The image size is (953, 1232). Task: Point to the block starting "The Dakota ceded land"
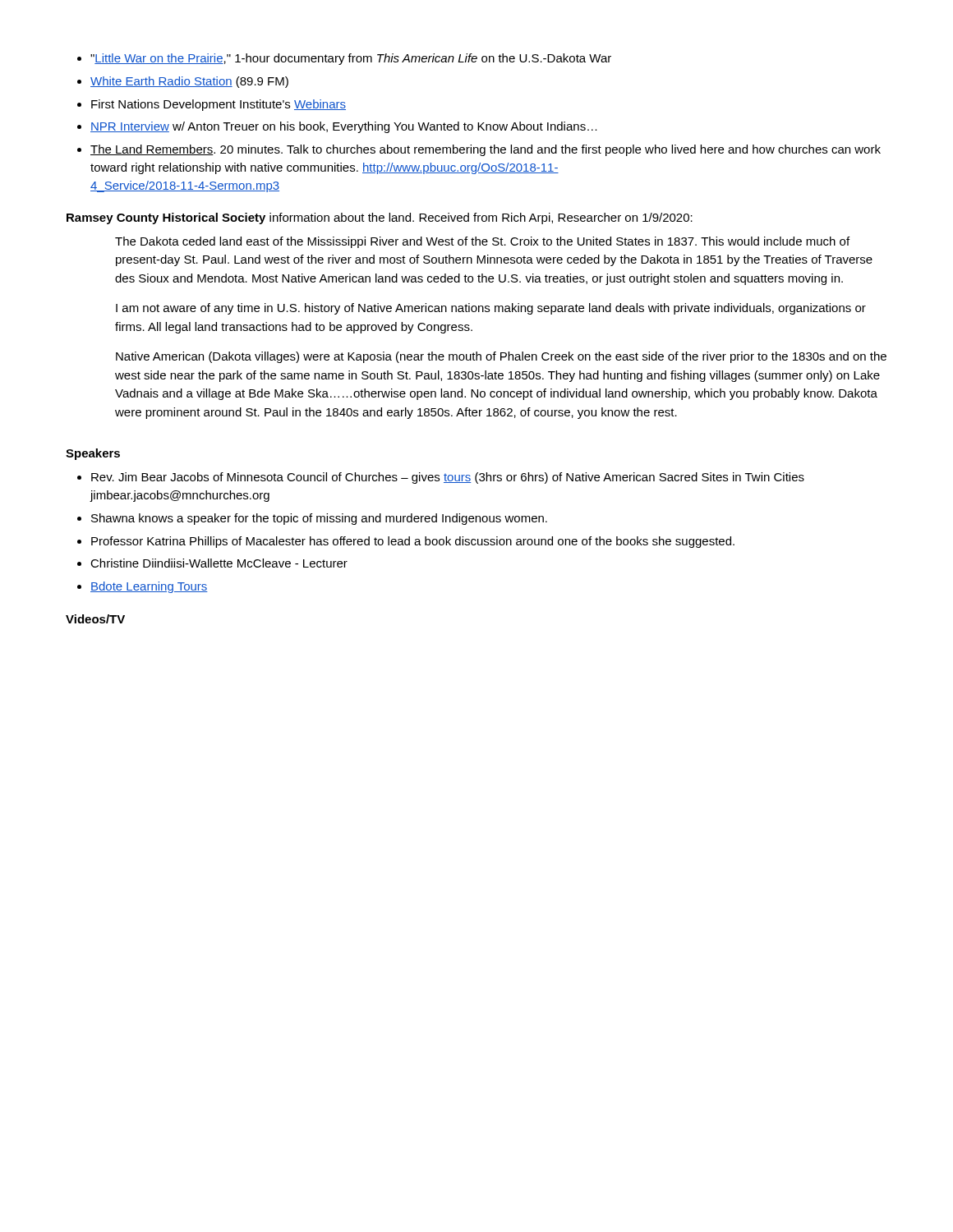click(501, 260)
